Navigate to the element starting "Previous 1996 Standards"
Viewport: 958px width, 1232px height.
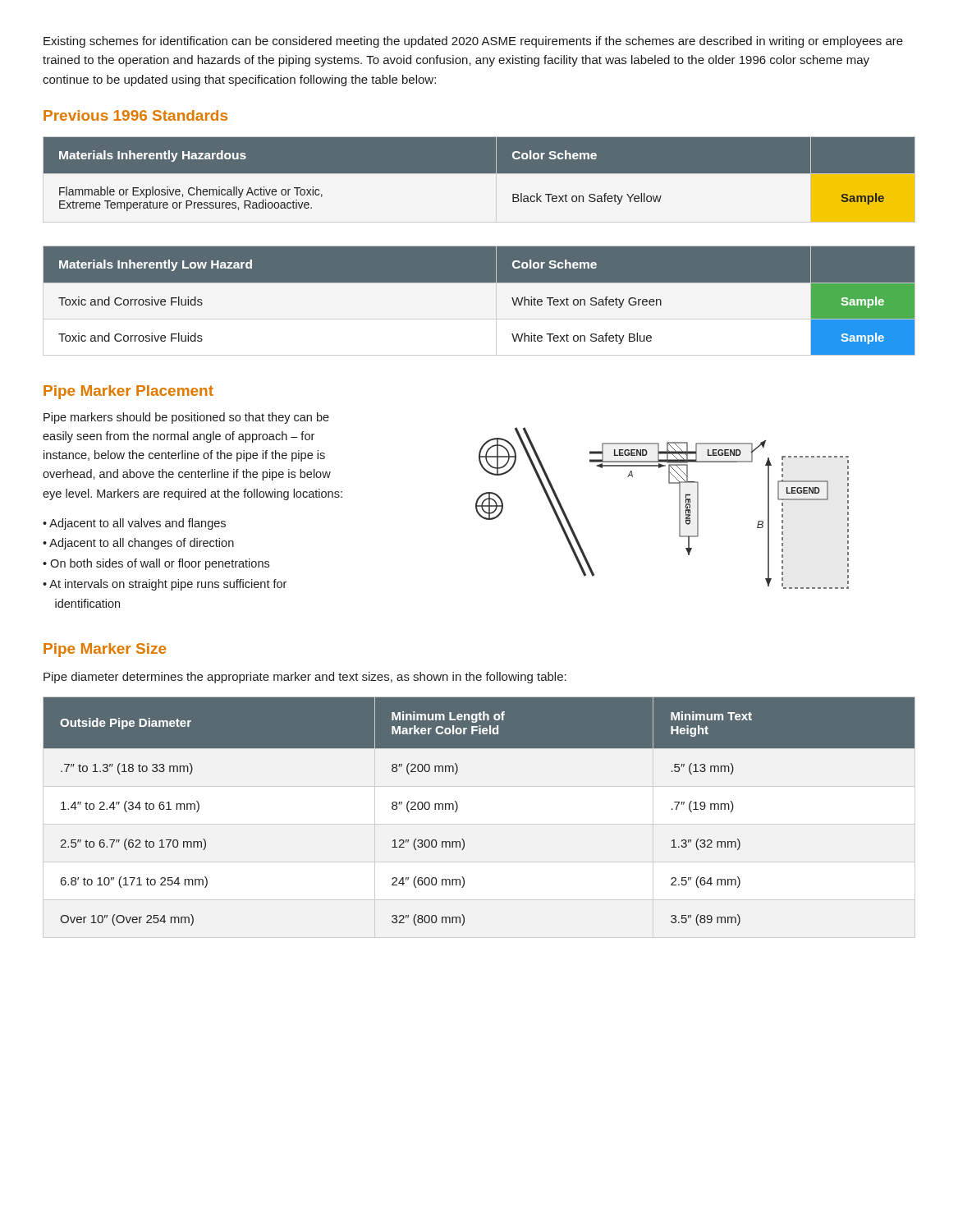click(x=135, y=115)
